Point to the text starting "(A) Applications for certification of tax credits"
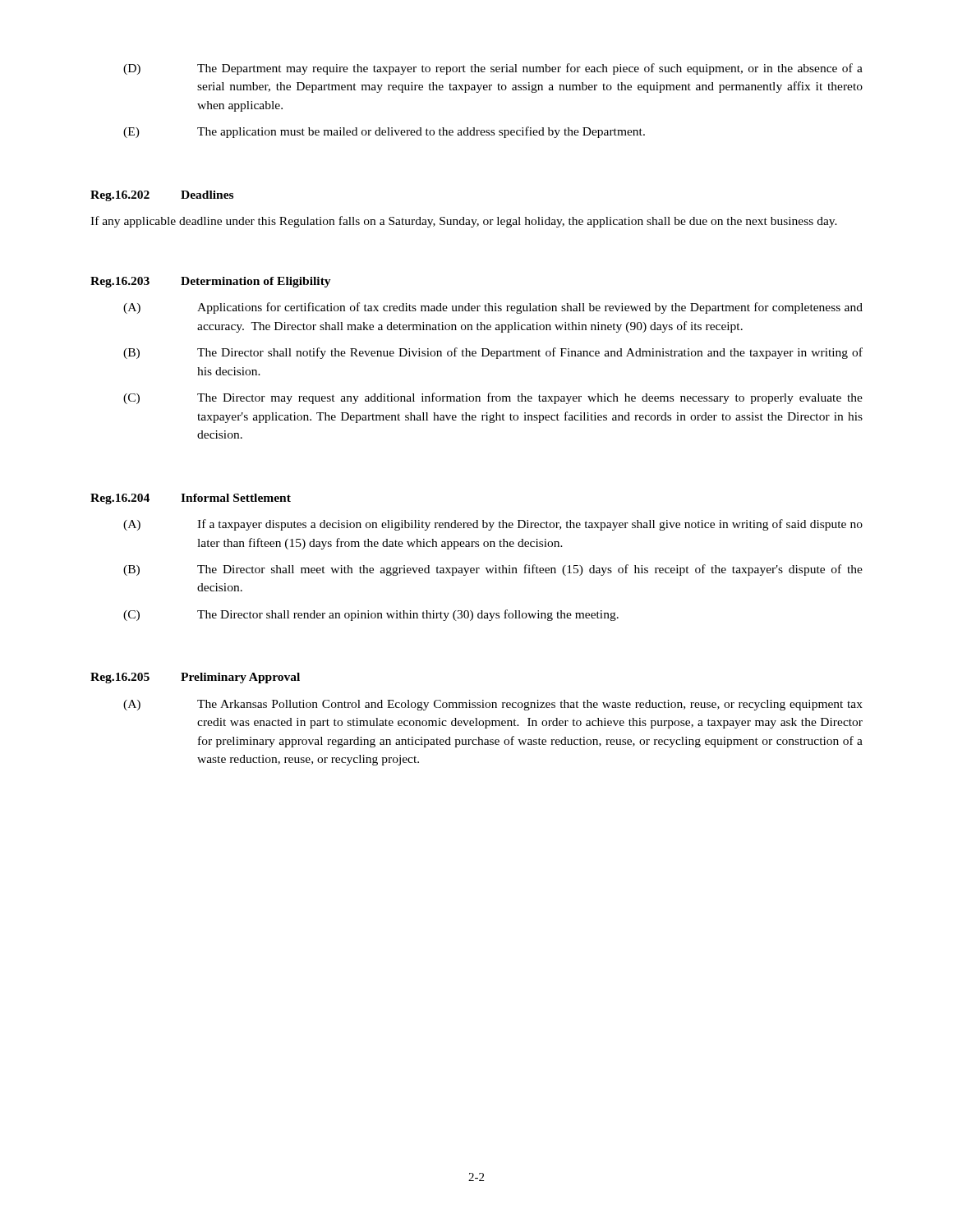Viewport: 953px width, 1232px height. pyautogui.click(x=476, y=317)
